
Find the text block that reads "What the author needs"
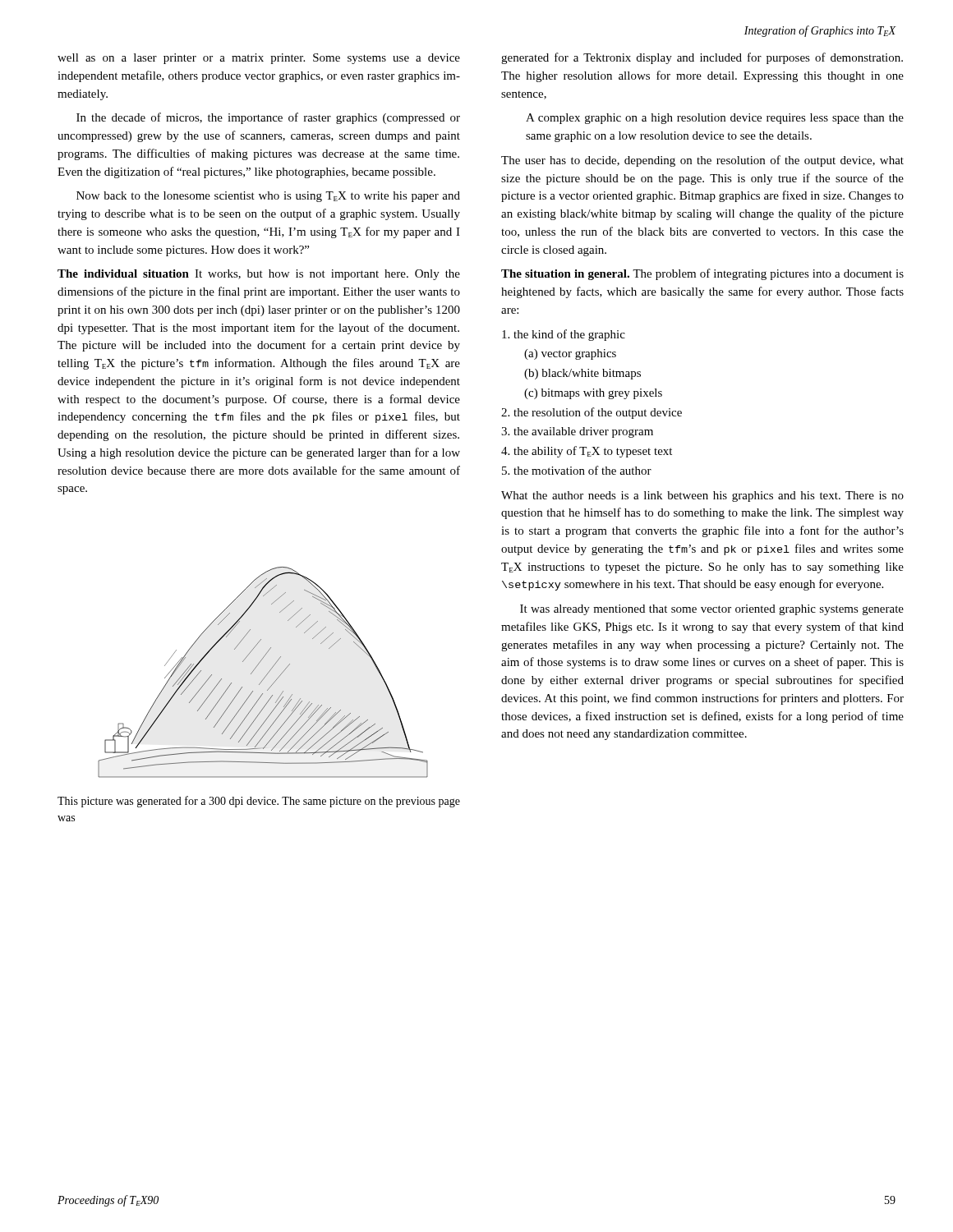[x=702, y=540]
